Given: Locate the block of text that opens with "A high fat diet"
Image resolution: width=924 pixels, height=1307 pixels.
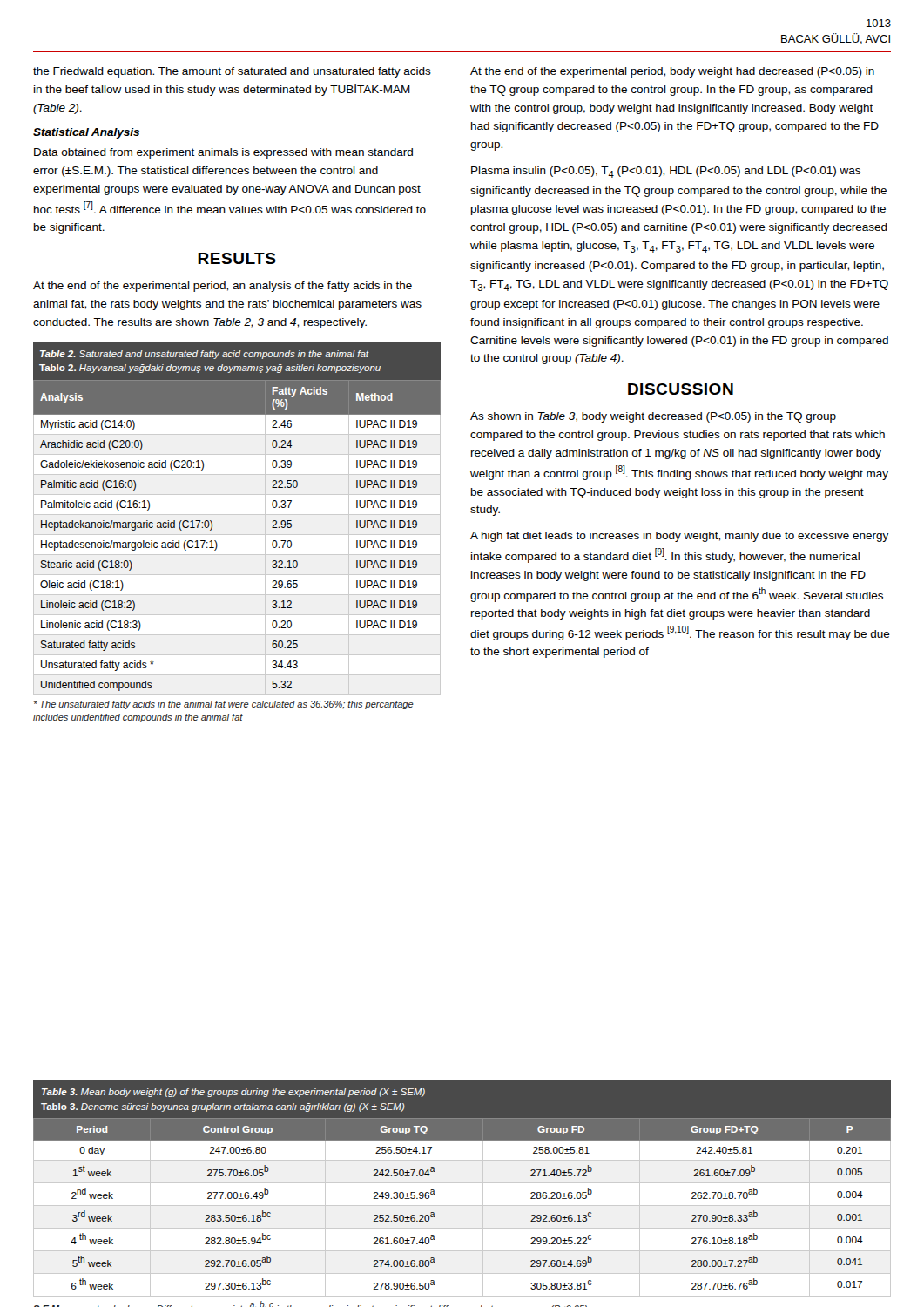Looking at the screenshot, I should pos(681,595).
